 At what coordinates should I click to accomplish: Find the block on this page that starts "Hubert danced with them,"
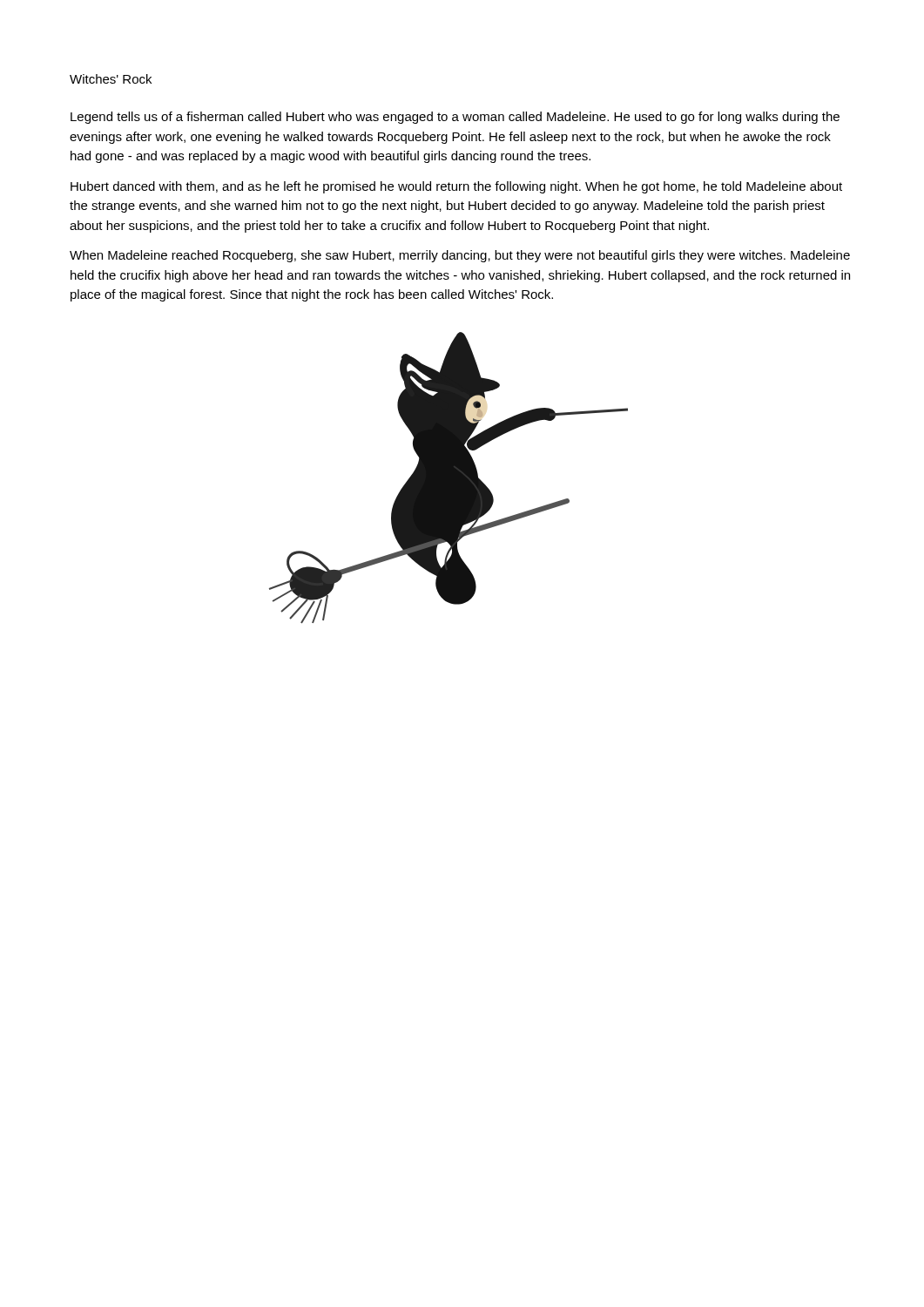tap(456, 205)
